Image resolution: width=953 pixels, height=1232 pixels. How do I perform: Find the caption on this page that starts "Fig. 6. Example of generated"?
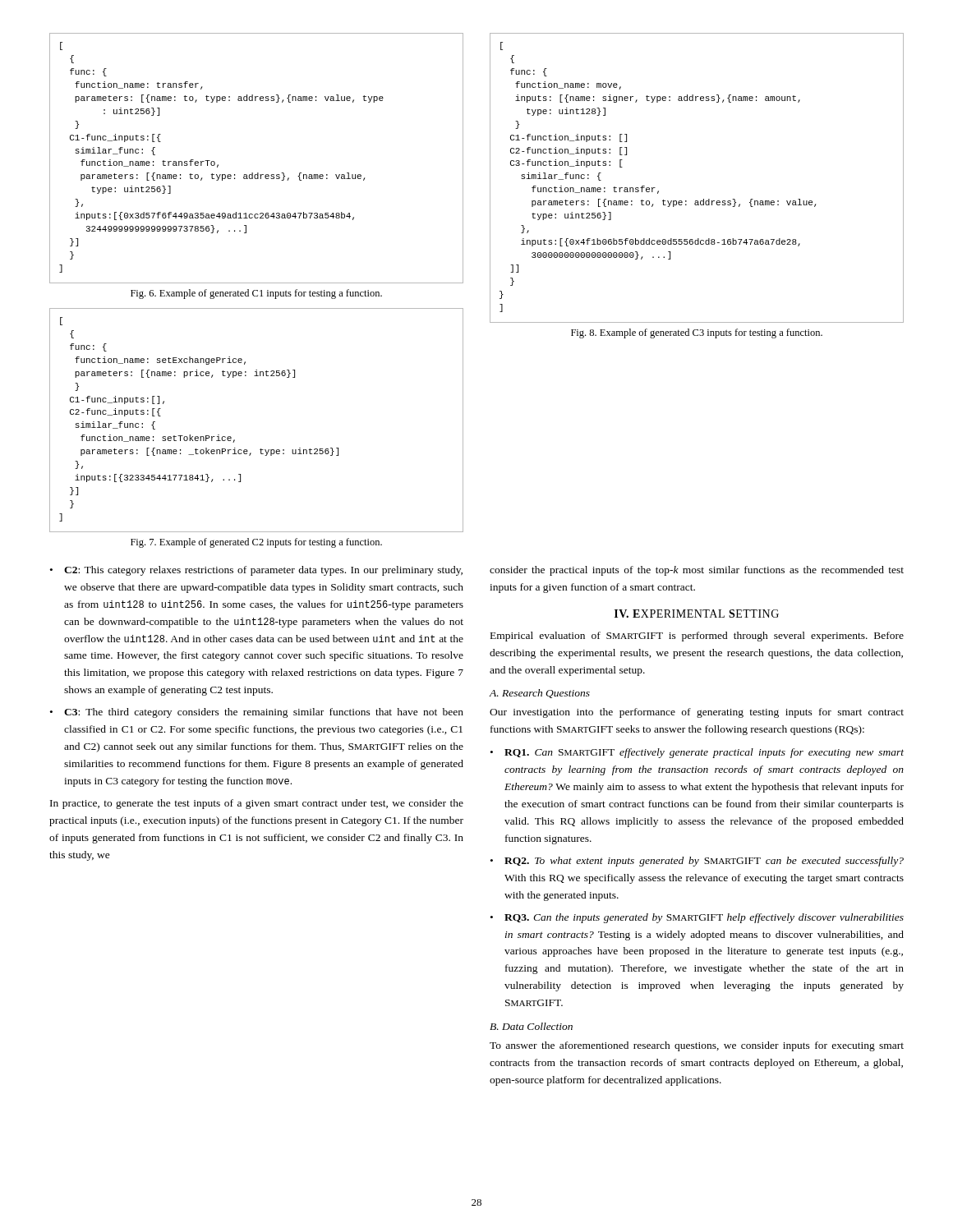click(256, 293)
